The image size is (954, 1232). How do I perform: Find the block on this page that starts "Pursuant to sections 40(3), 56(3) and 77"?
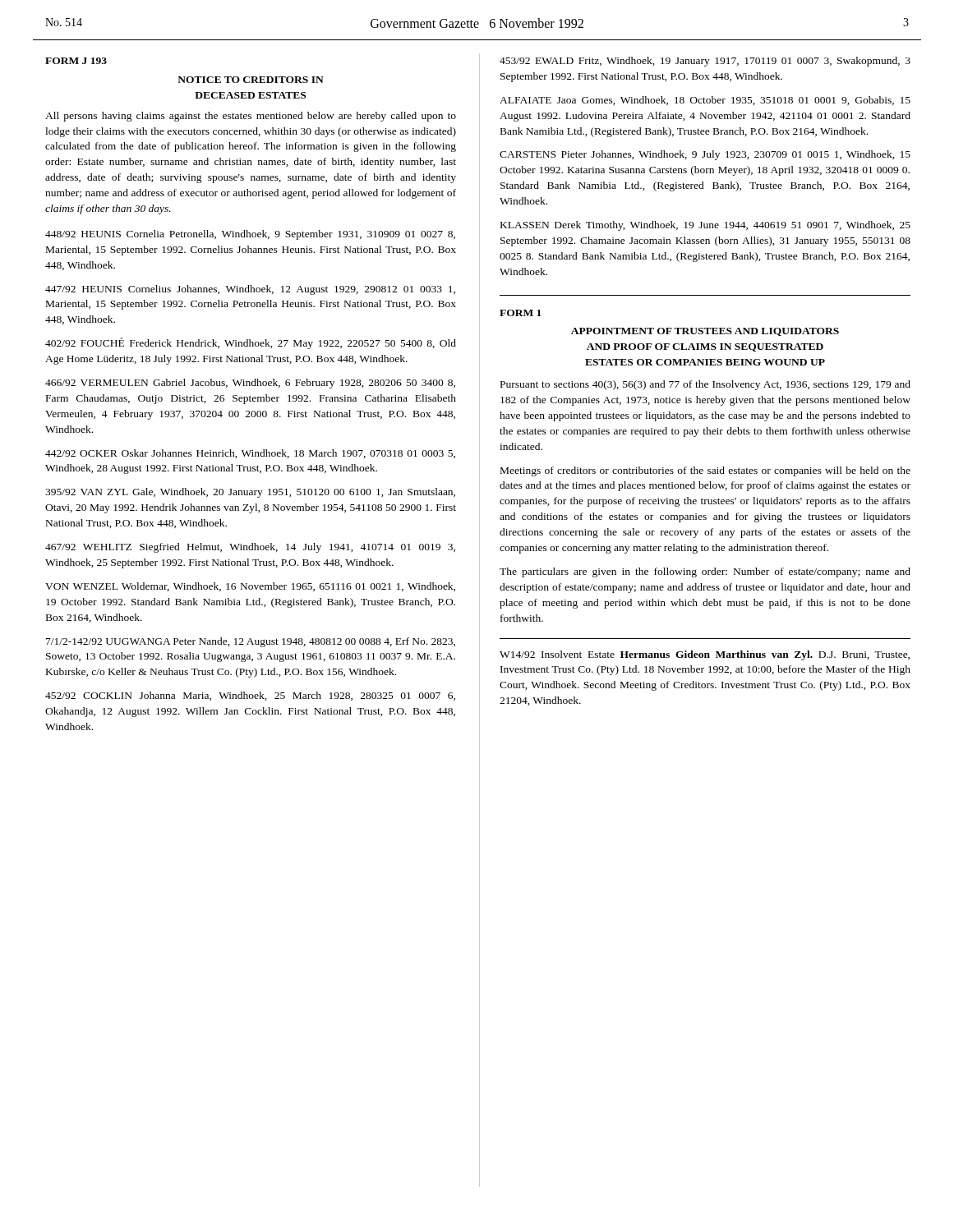coord(705,415)
